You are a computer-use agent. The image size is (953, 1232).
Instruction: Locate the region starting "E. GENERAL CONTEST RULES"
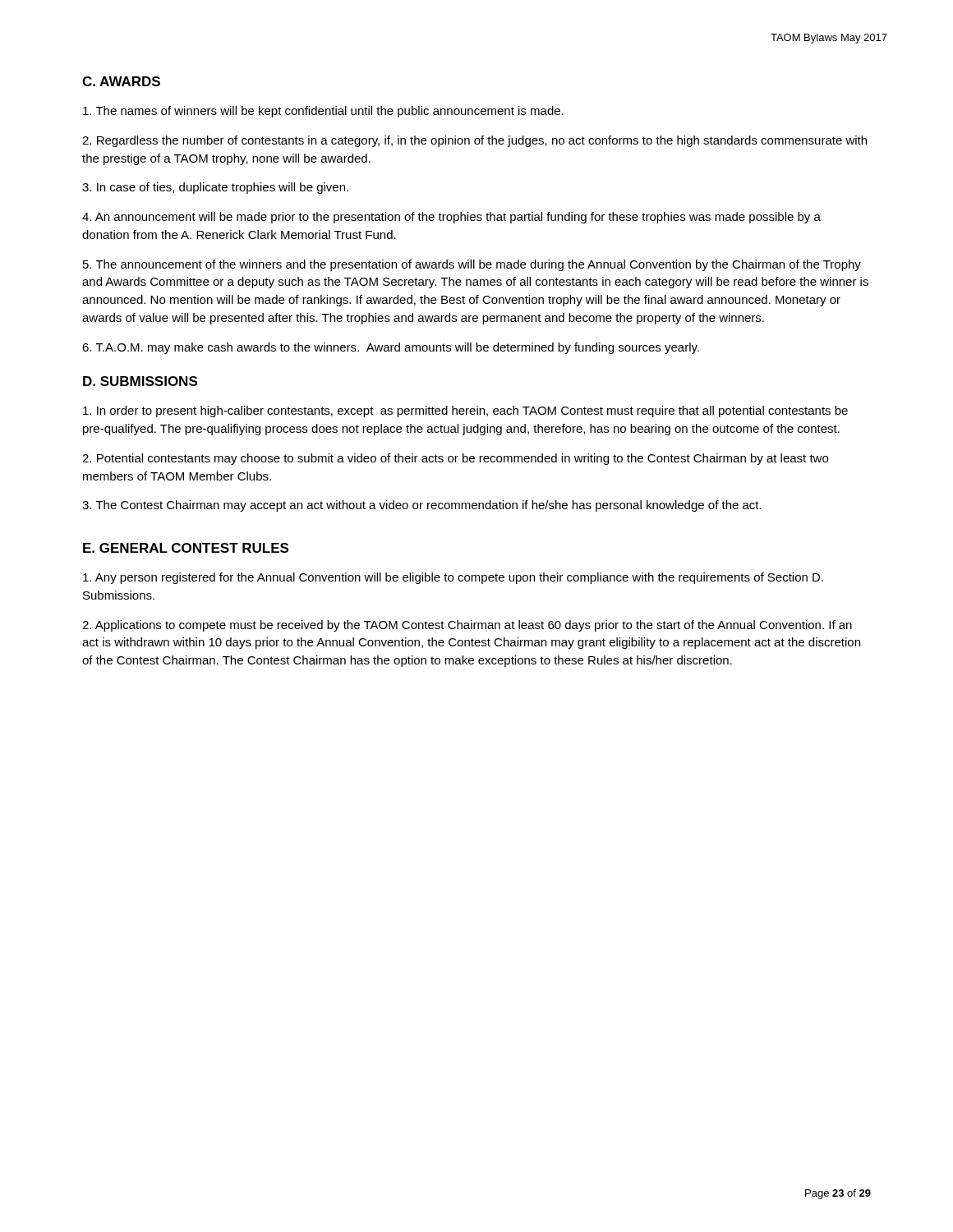click(186, 548)
